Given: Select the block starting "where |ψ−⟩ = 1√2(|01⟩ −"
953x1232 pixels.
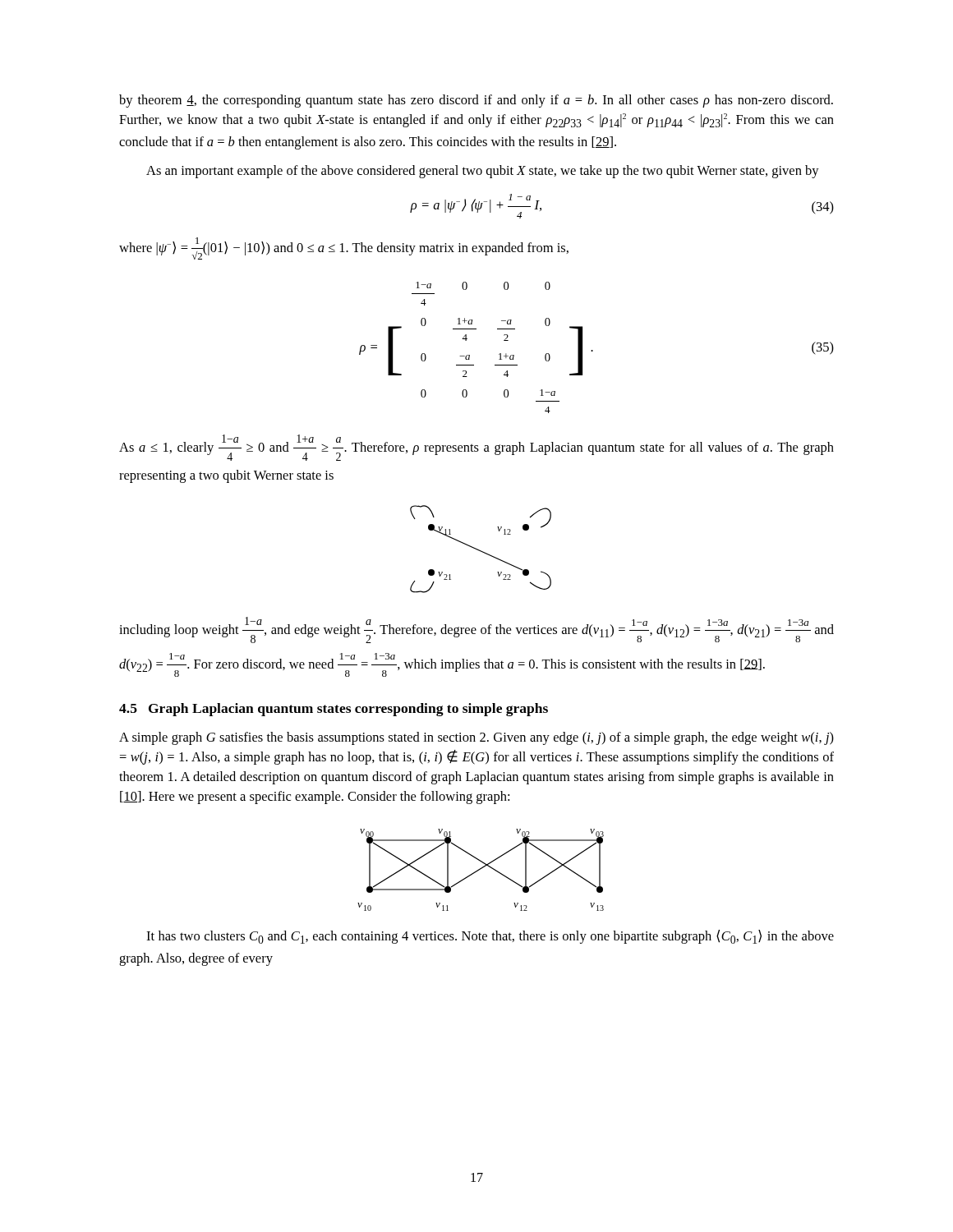Looking at the screenshot, I should tap(476, 249).
